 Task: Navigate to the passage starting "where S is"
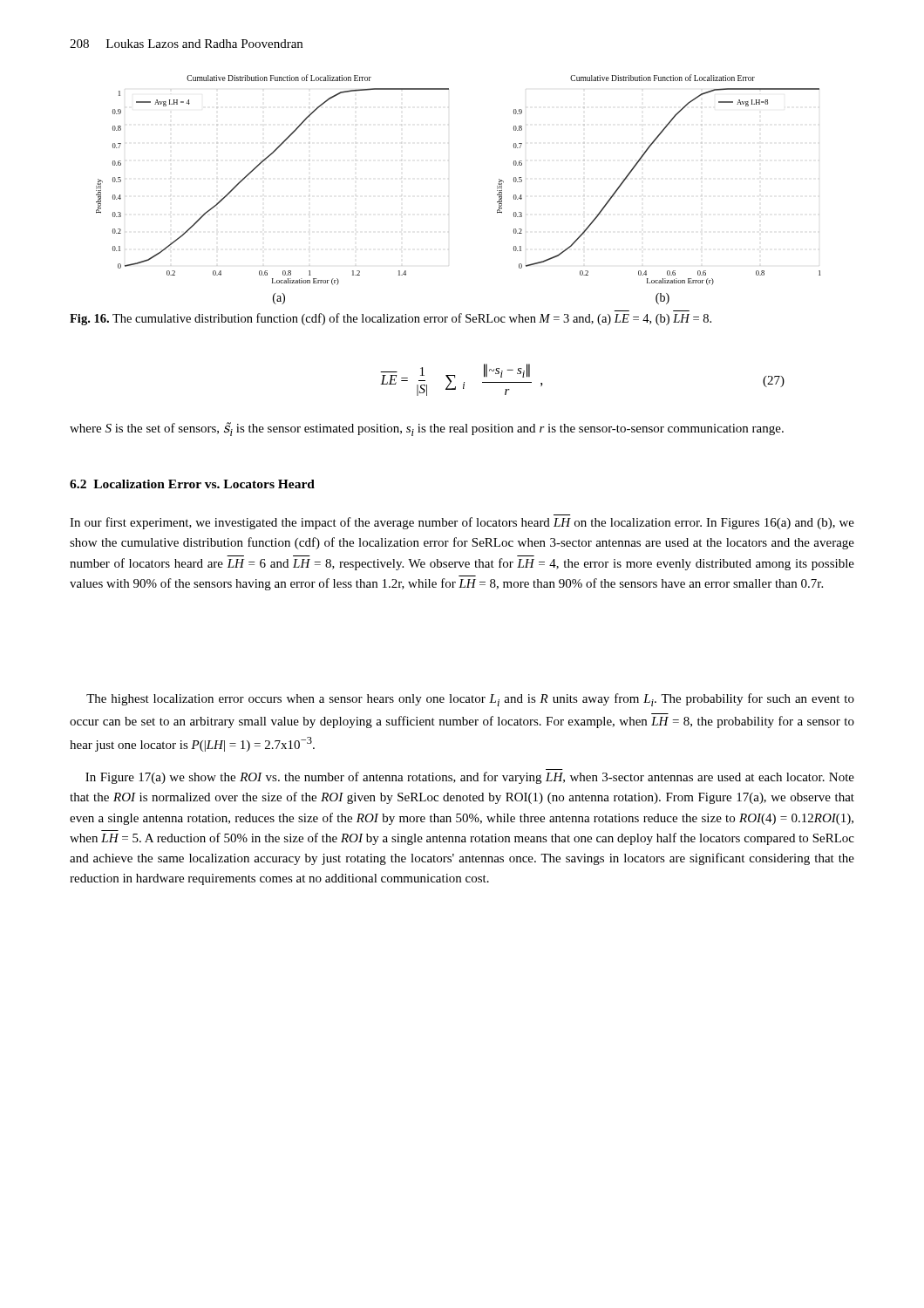(427, 430)
